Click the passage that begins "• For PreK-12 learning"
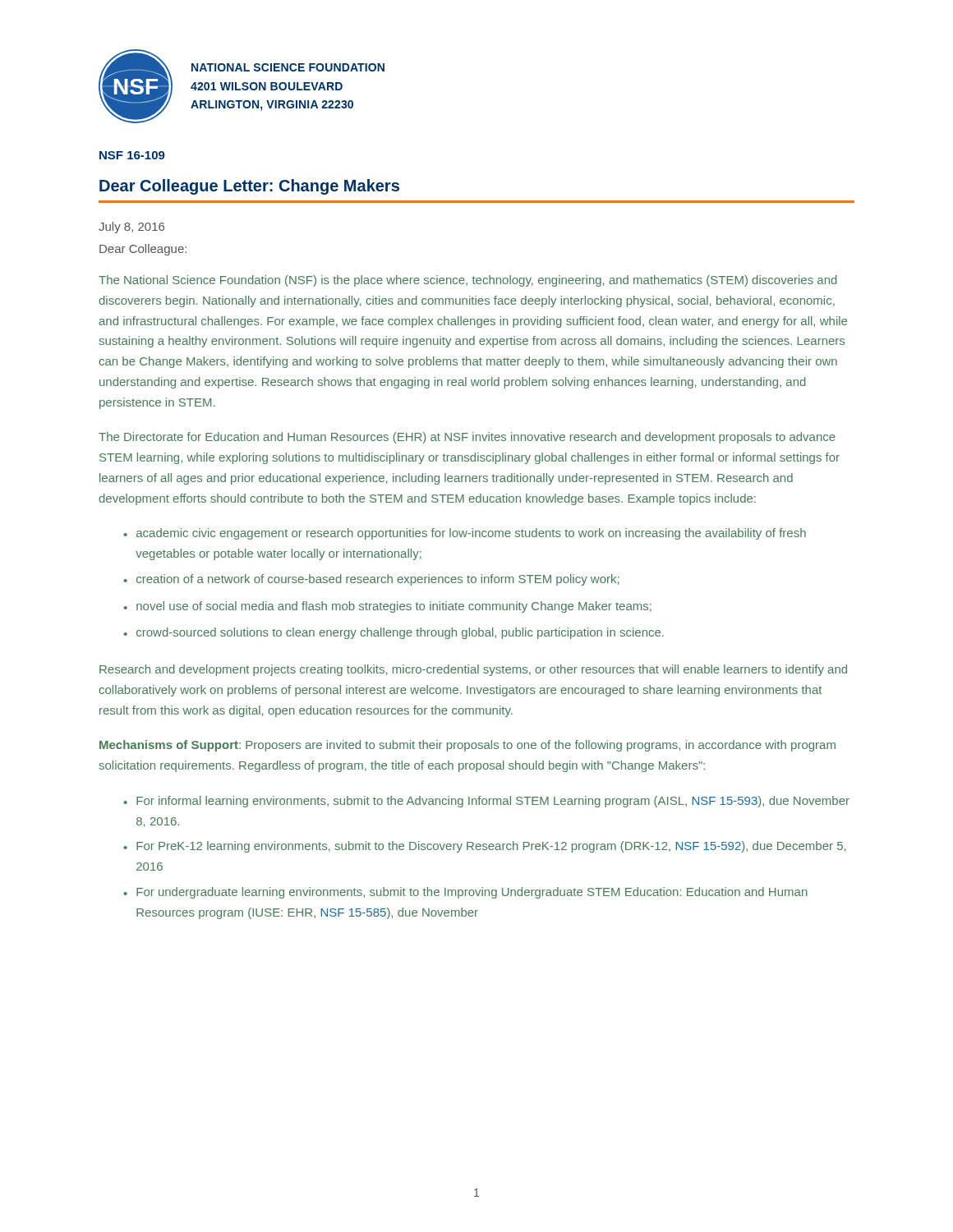The width and height of the screenshot is (953, 1232). coord(489,857)
